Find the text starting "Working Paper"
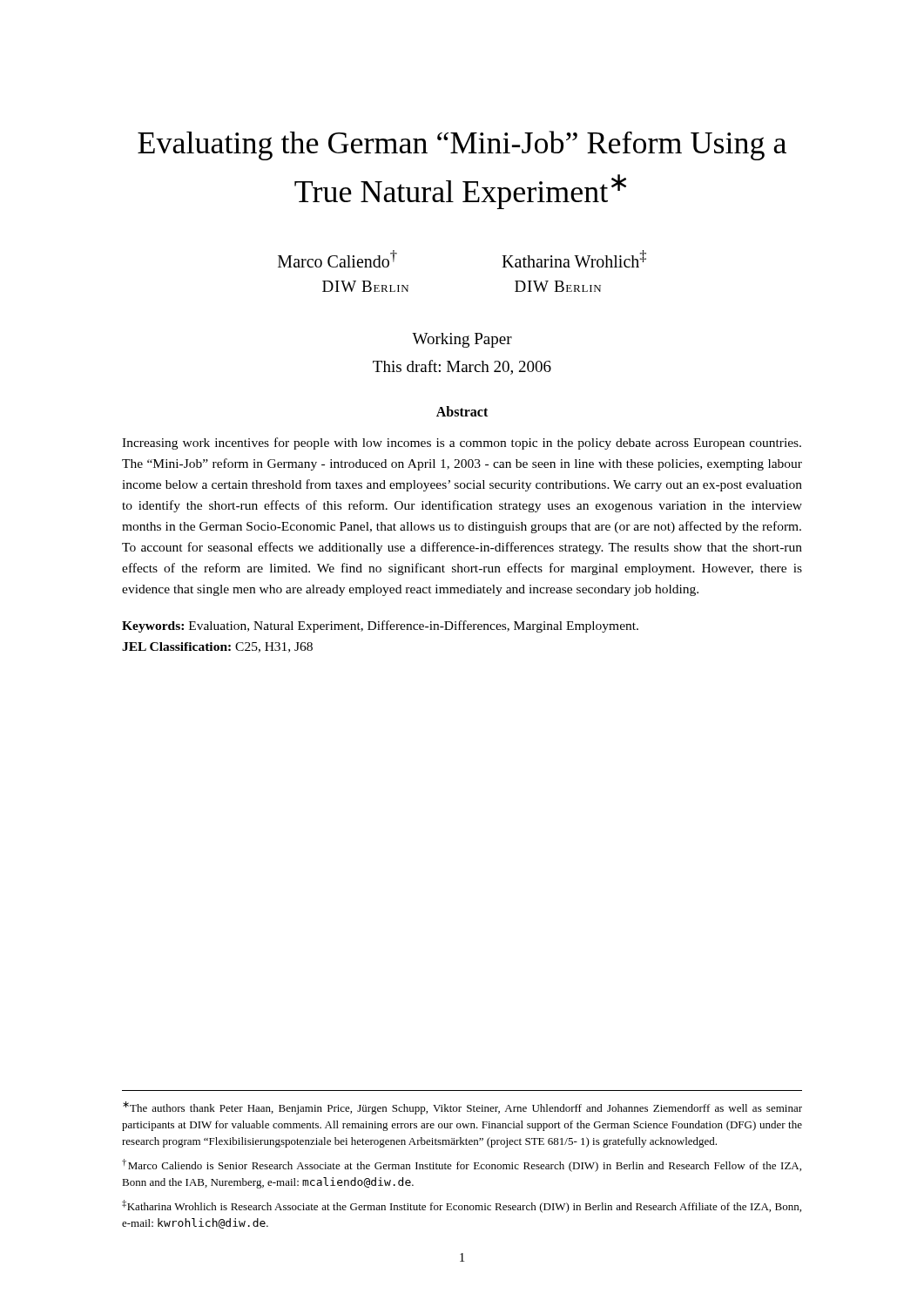The height and width of the screenshot is (1307, 924). tap(462, 338)
